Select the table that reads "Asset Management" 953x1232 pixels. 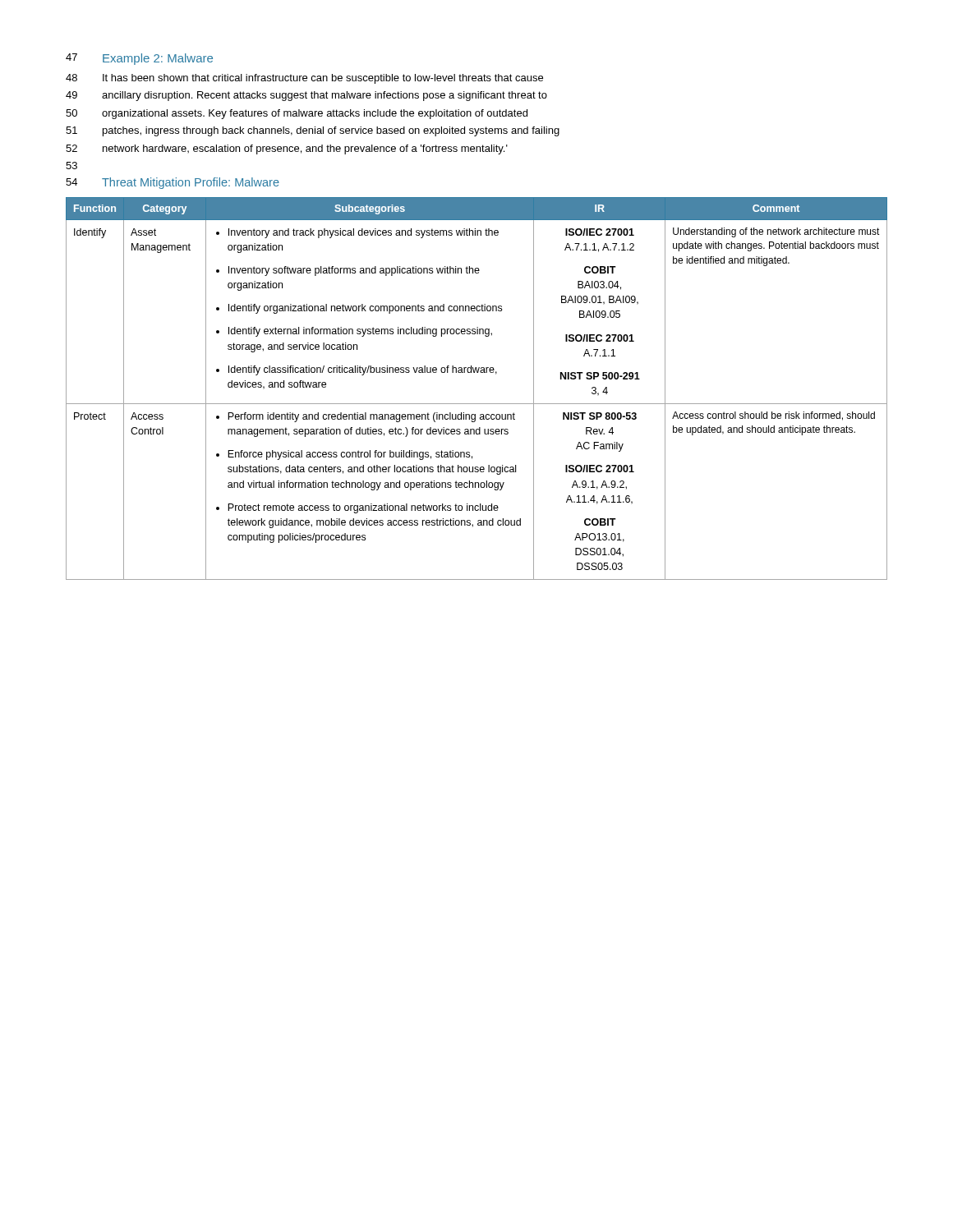click(x=476, y=388)
